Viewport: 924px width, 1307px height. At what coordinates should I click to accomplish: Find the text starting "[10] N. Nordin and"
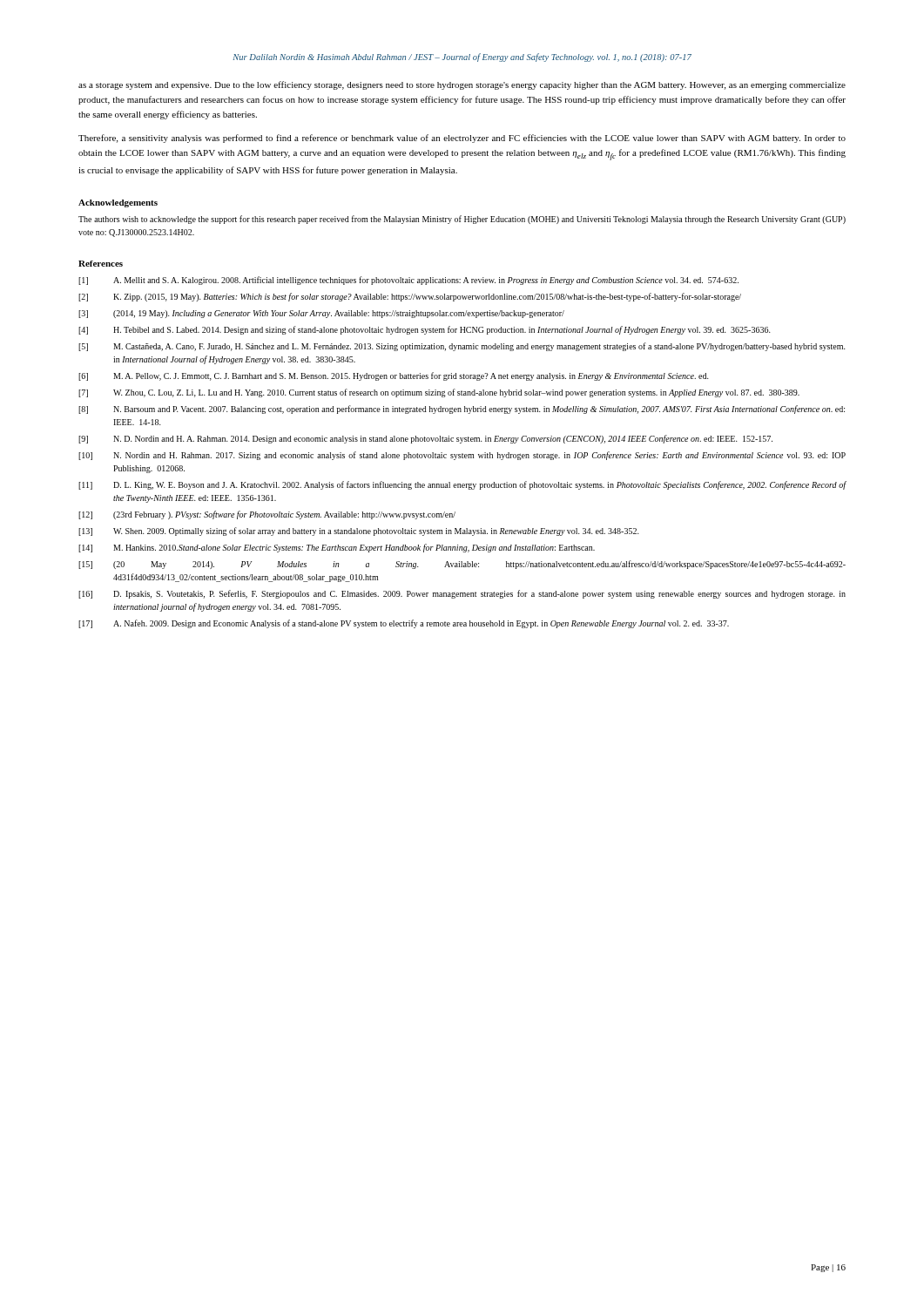click(462, 462)
